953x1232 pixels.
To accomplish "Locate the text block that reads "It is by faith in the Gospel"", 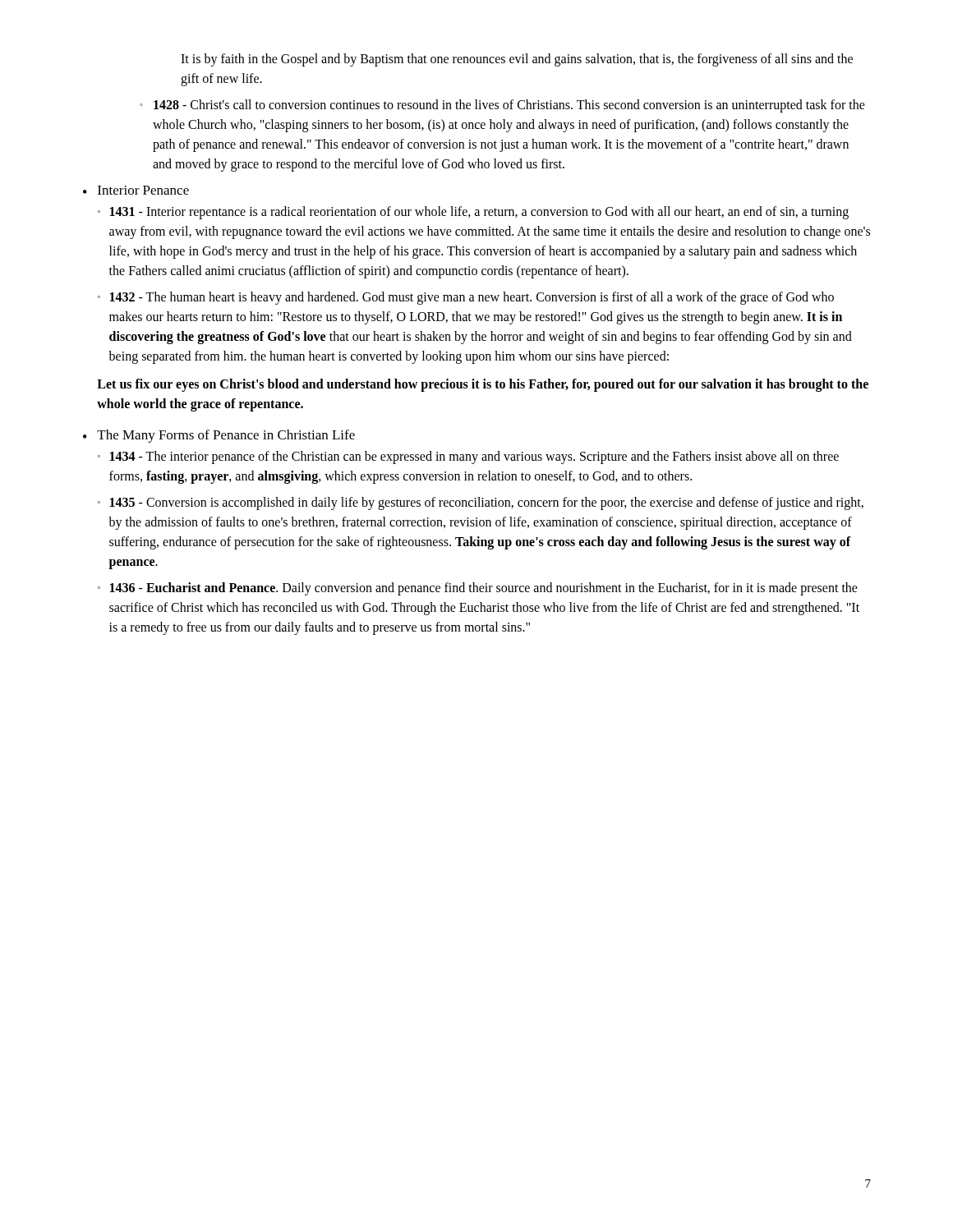I will pos(517,69).
